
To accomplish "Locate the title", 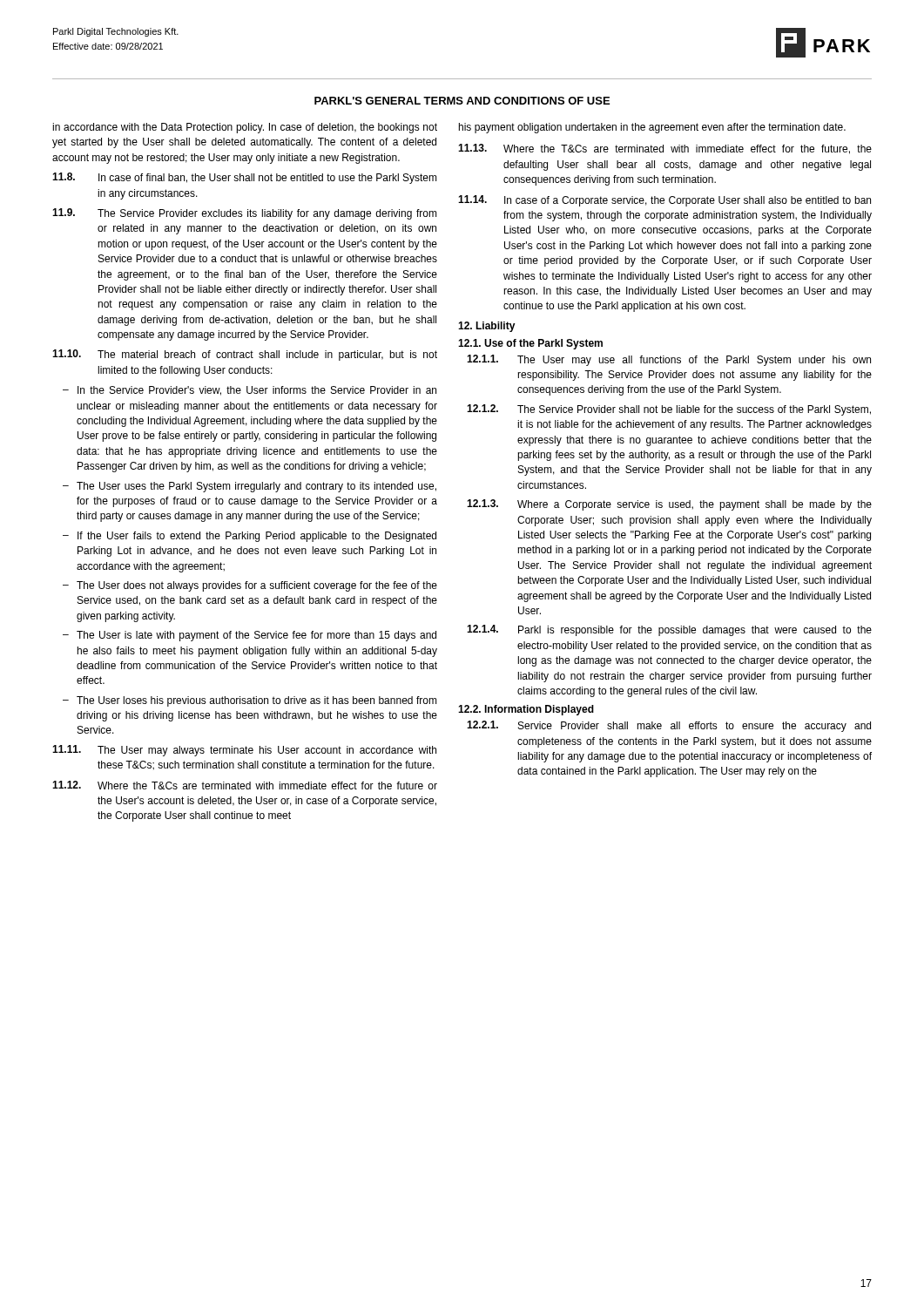I will tap(462, 101).
